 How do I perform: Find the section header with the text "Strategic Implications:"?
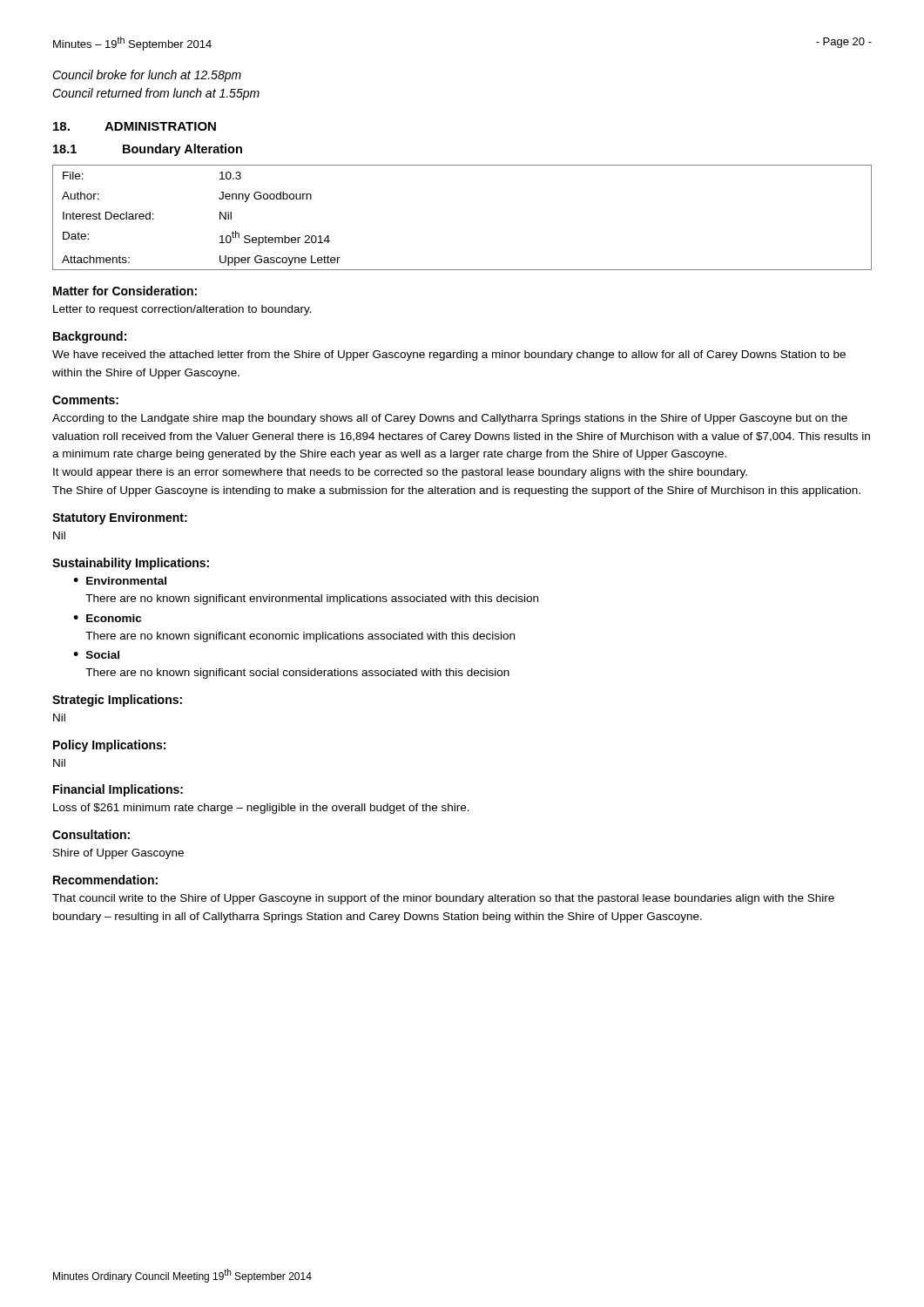click(x=118, y=699)
